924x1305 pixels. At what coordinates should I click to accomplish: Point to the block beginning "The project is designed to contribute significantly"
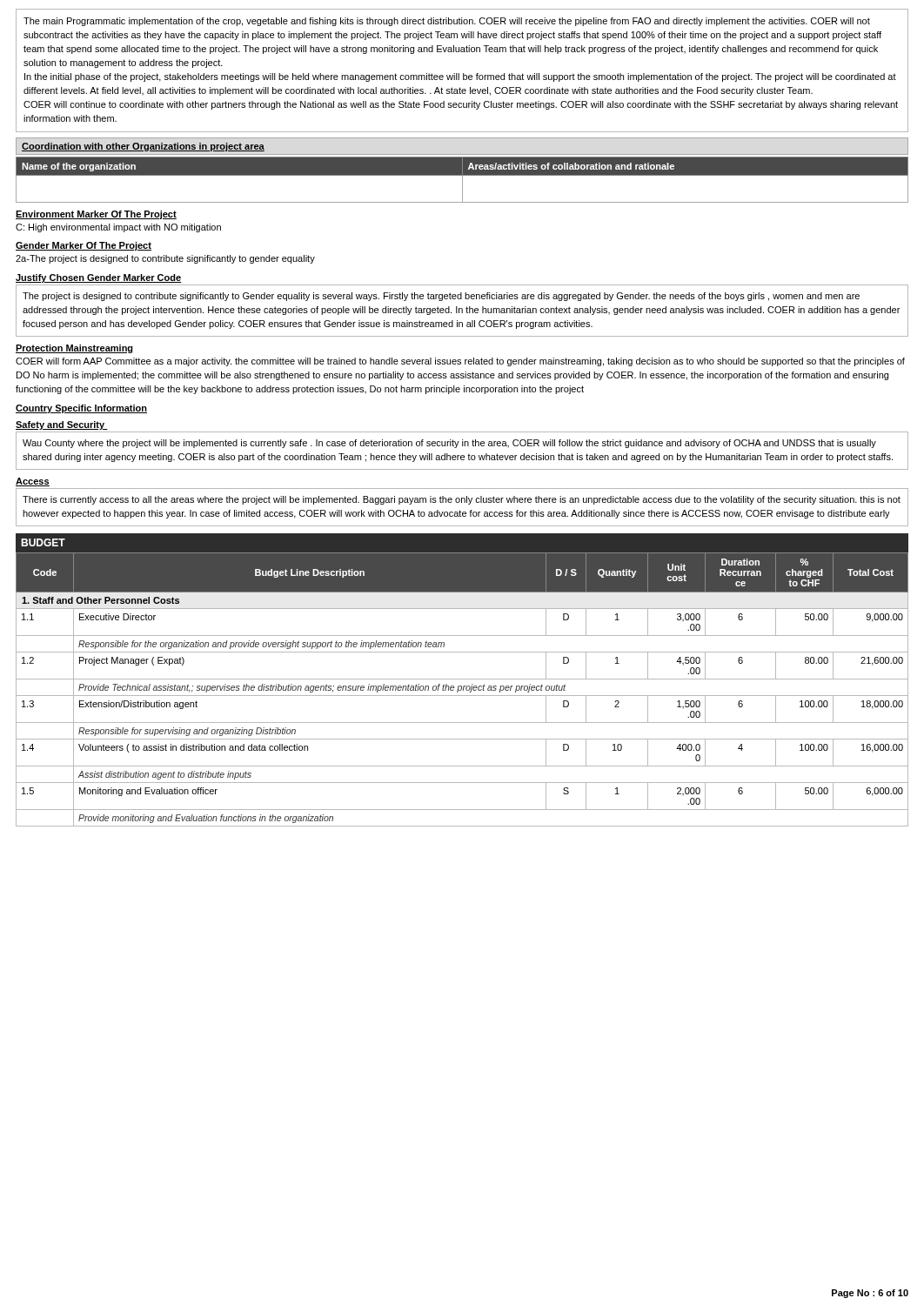click(461, 310)
